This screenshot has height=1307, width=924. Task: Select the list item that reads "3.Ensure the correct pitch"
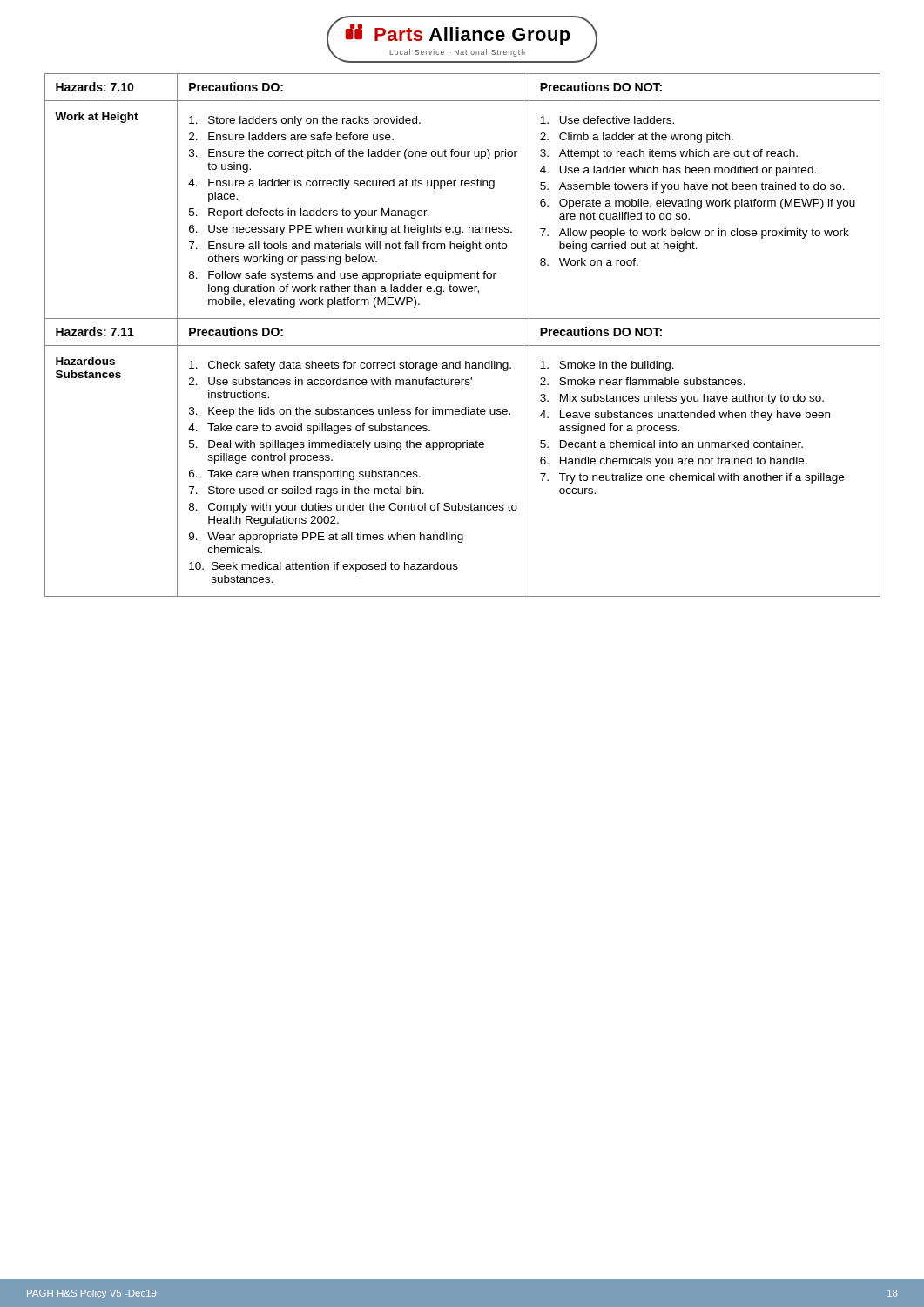click(x=353, y=159)
